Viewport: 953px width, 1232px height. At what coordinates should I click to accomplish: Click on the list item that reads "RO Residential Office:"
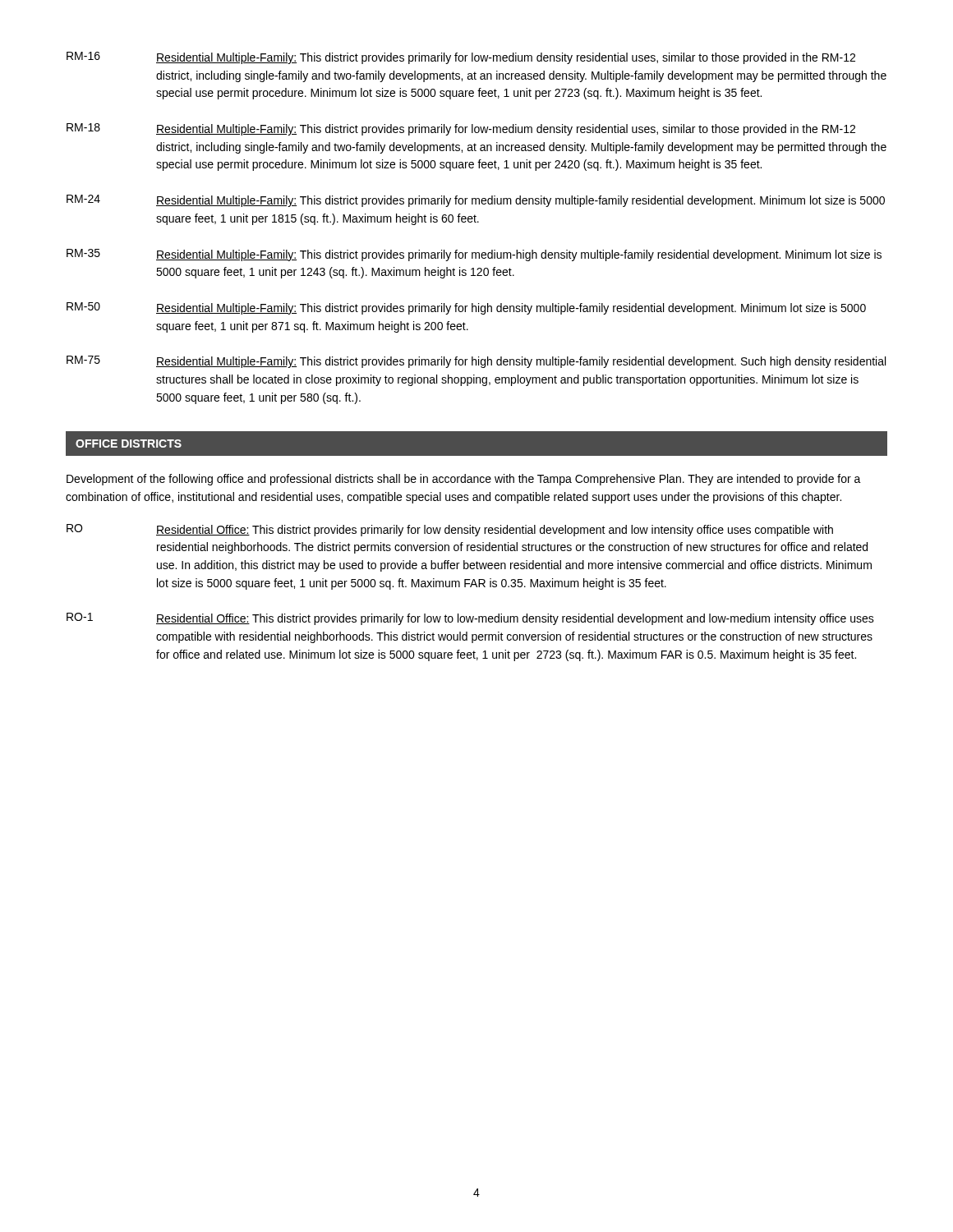click(476, 557)
